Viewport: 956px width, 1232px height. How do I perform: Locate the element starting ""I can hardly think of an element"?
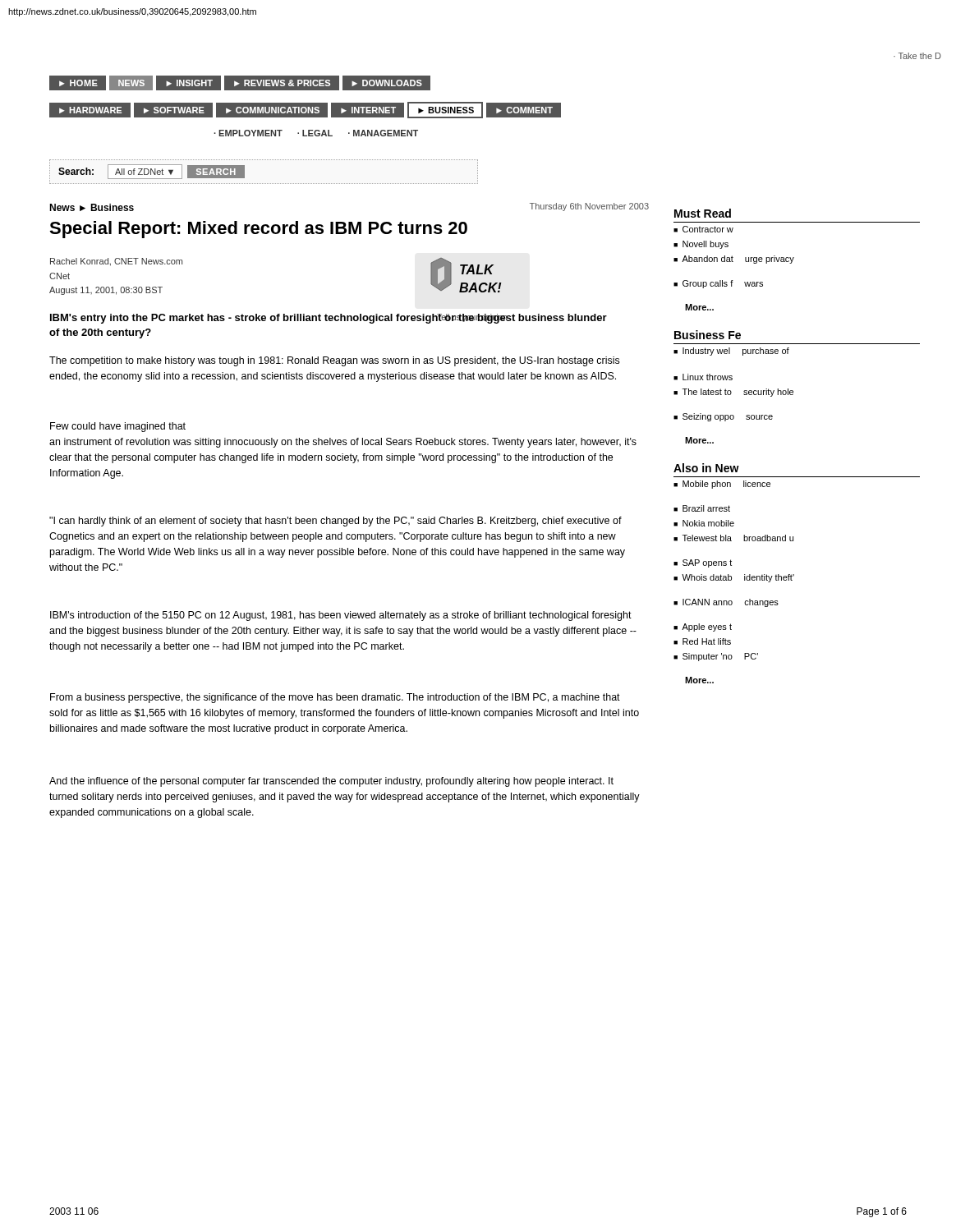point(337,544)
